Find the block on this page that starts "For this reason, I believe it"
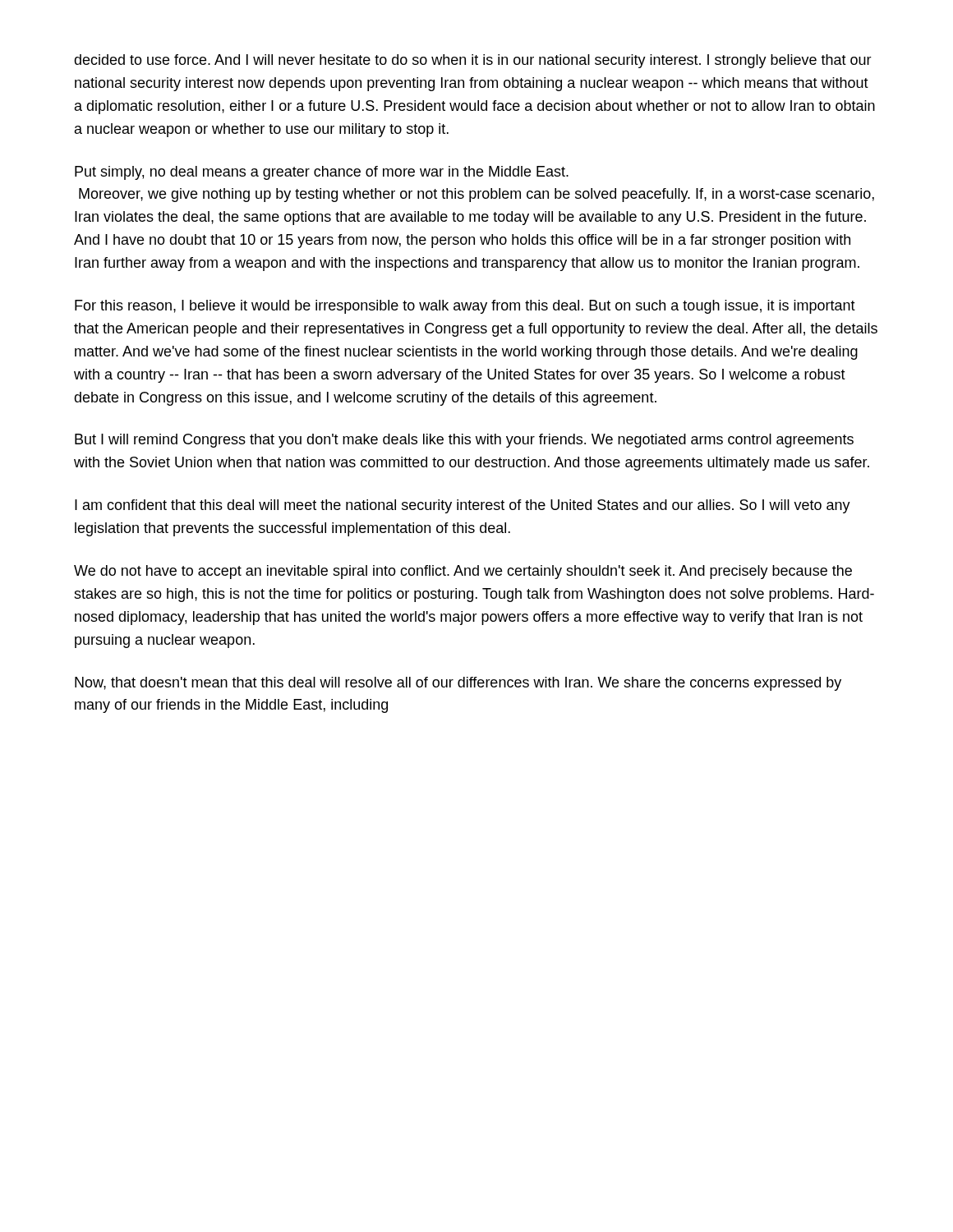The width and height of the screenshot is (953, 1232). click(x=476, y=351)
